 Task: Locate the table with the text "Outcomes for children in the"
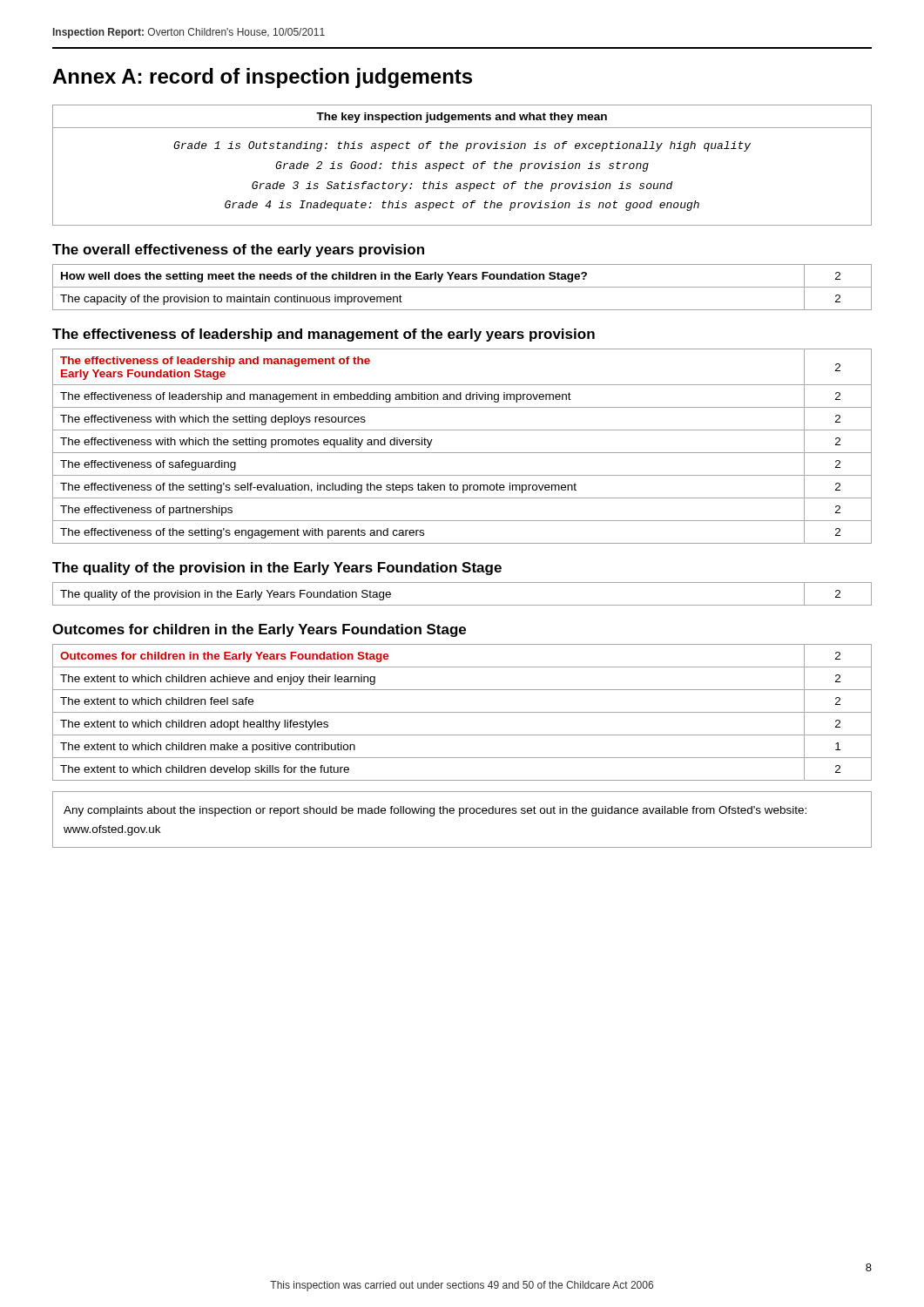pyautogui.click(x=462, y=712)
